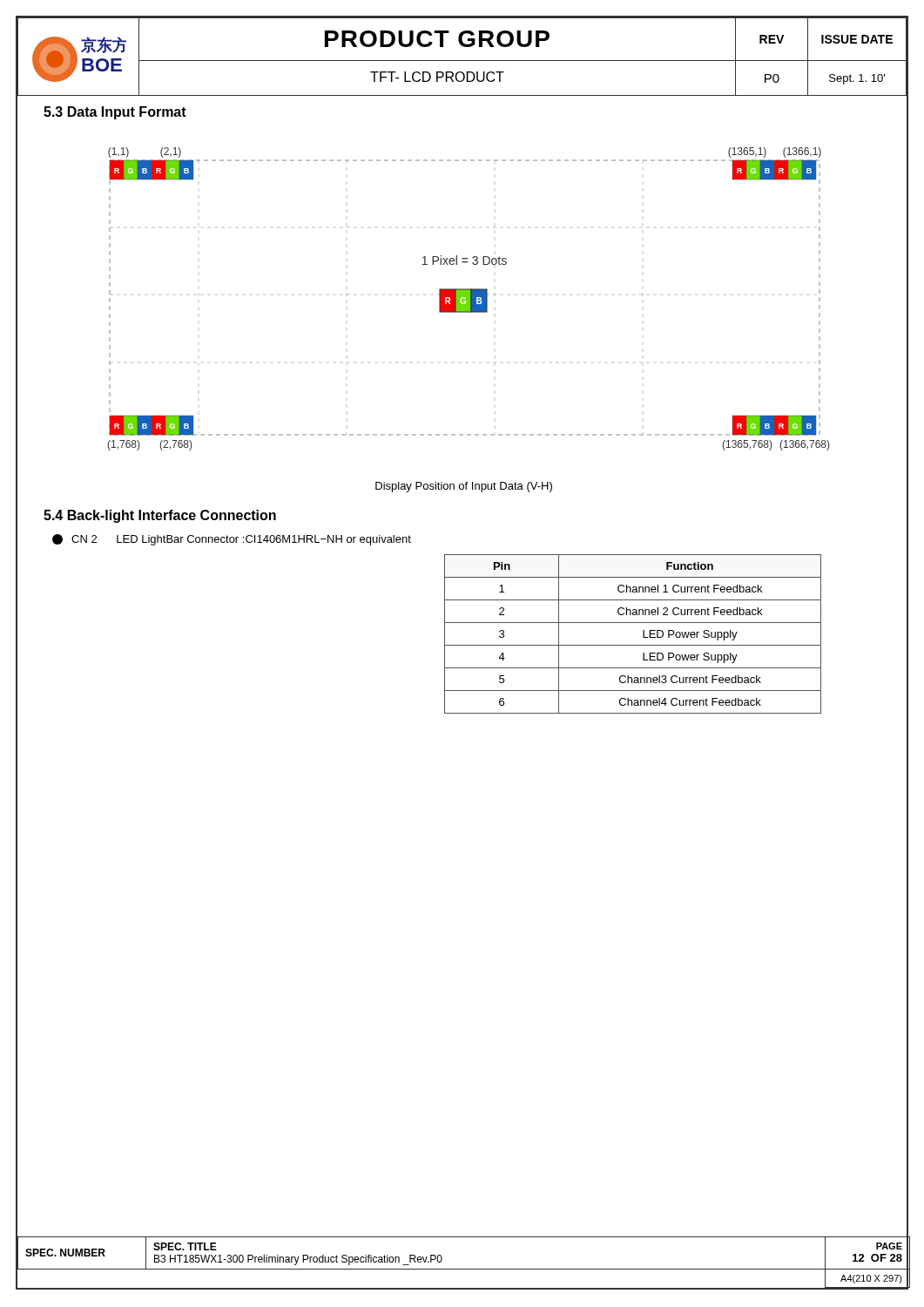The height and width of the screenshot is (1307, 924).
Task: Select the passage starting "CN 2 LED LightBar Connector :CI1406M1HRL−NH or"
Action: click(232, 539)
